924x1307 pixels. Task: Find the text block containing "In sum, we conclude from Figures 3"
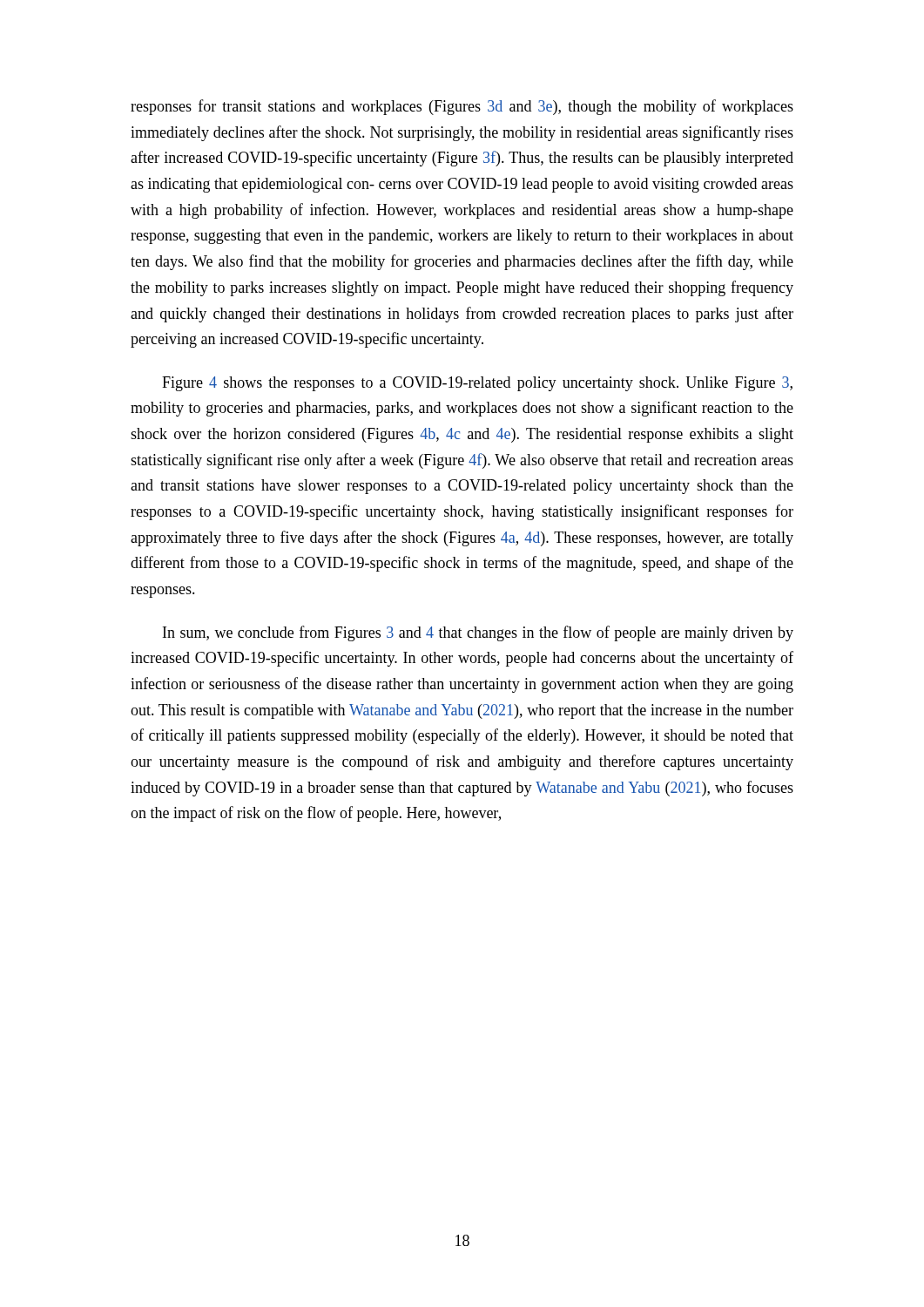(462, 723)
